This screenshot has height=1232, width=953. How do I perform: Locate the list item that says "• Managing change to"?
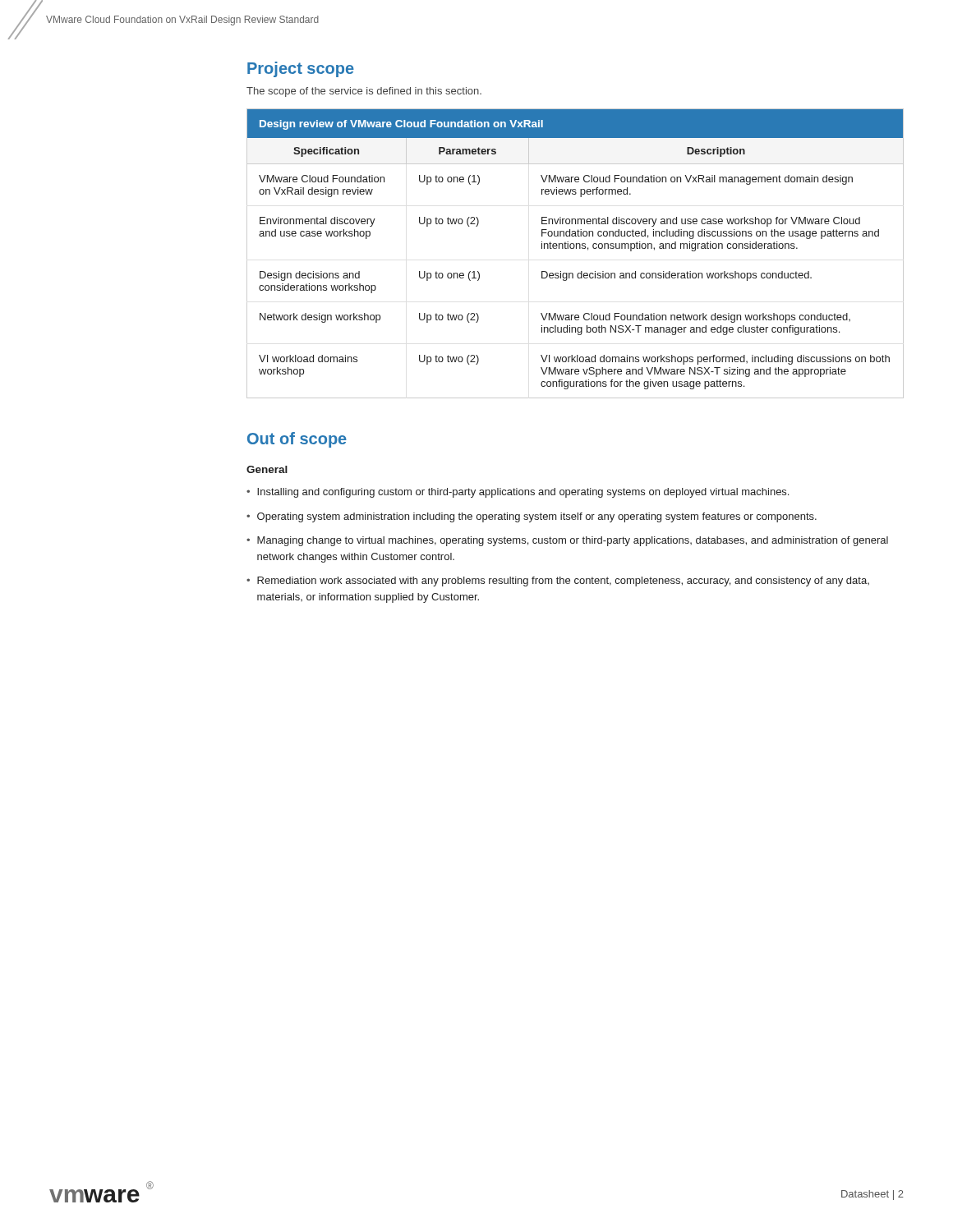[x=575, y=548]
